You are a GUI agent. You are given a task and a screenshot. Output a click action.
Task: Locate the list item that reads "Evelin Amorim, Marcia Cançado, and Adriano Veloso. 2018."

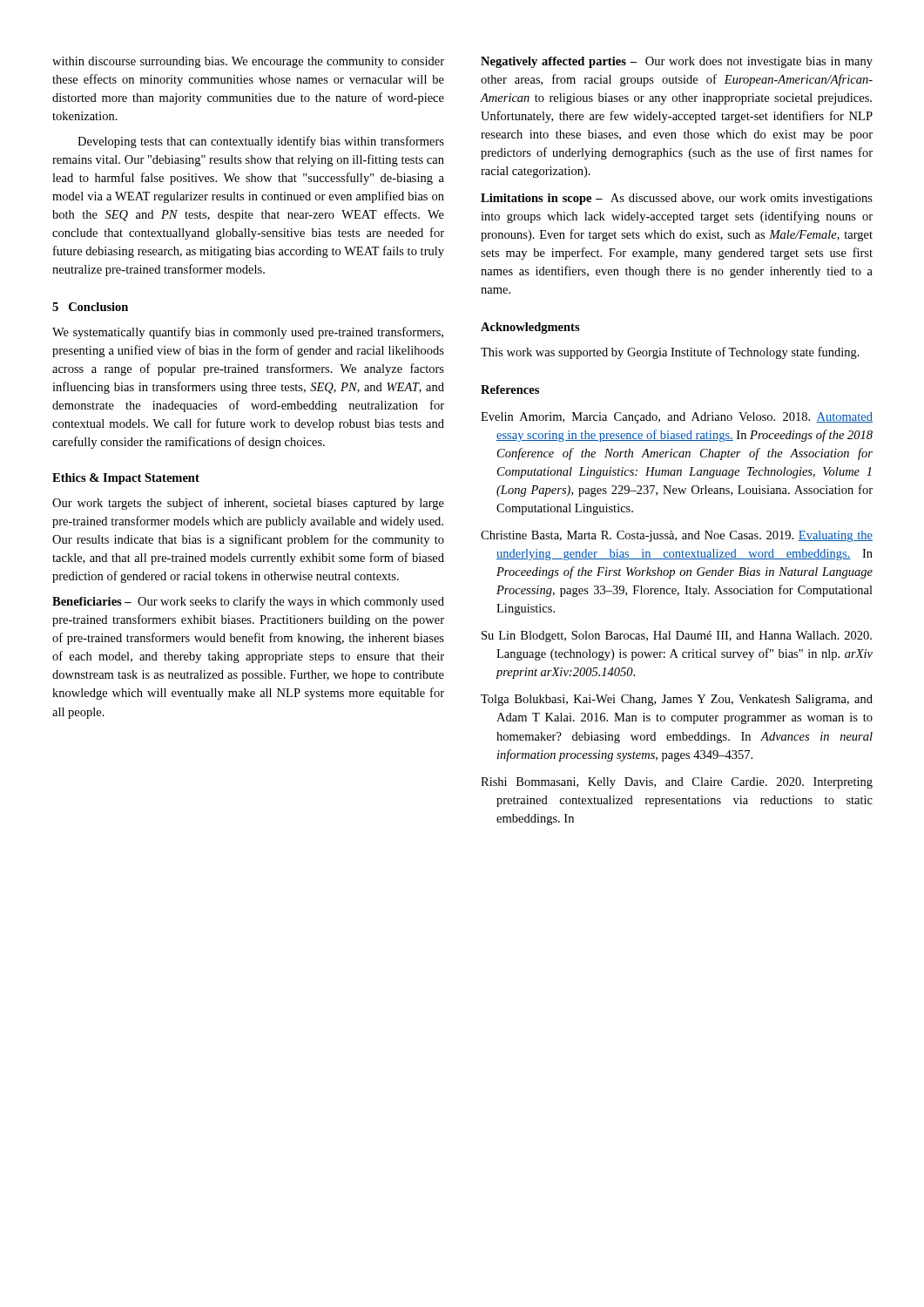[x=677, y=462]
